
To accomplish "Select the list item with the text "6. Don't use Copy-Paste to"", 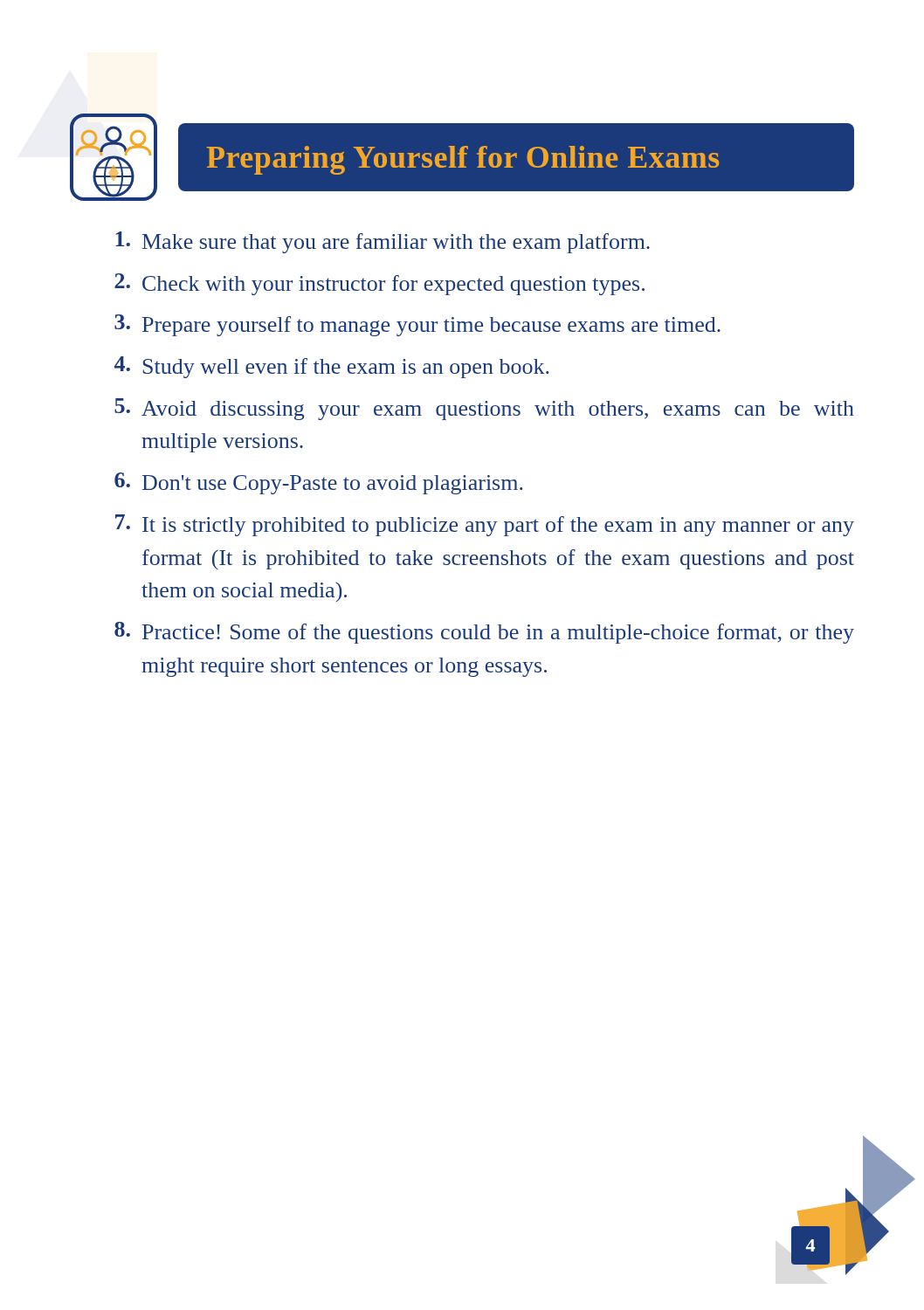I will tap(306, 483).
